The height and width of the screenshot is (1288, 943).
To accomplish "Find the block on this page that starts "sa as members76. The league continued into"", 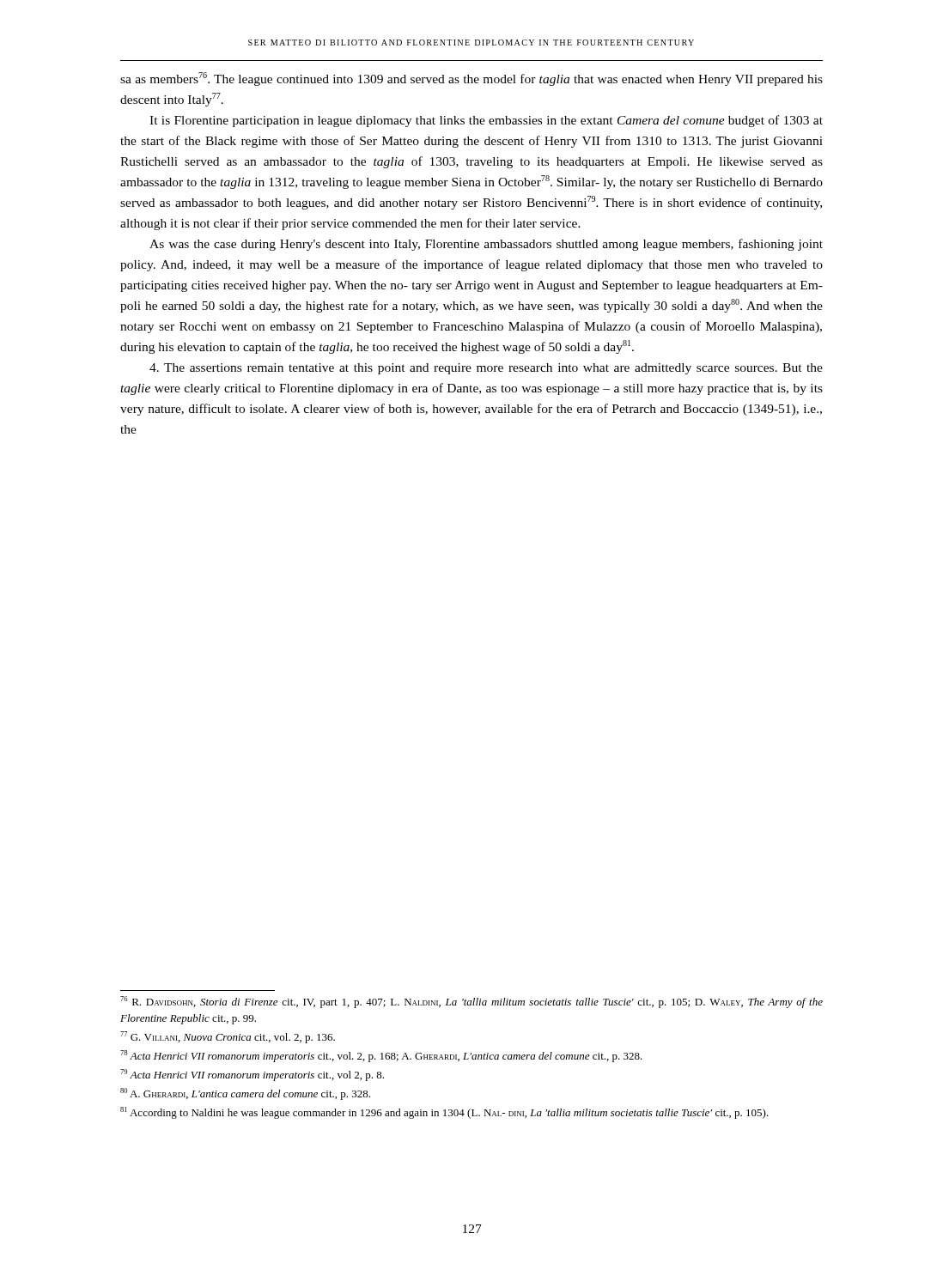I will (472, 254).
